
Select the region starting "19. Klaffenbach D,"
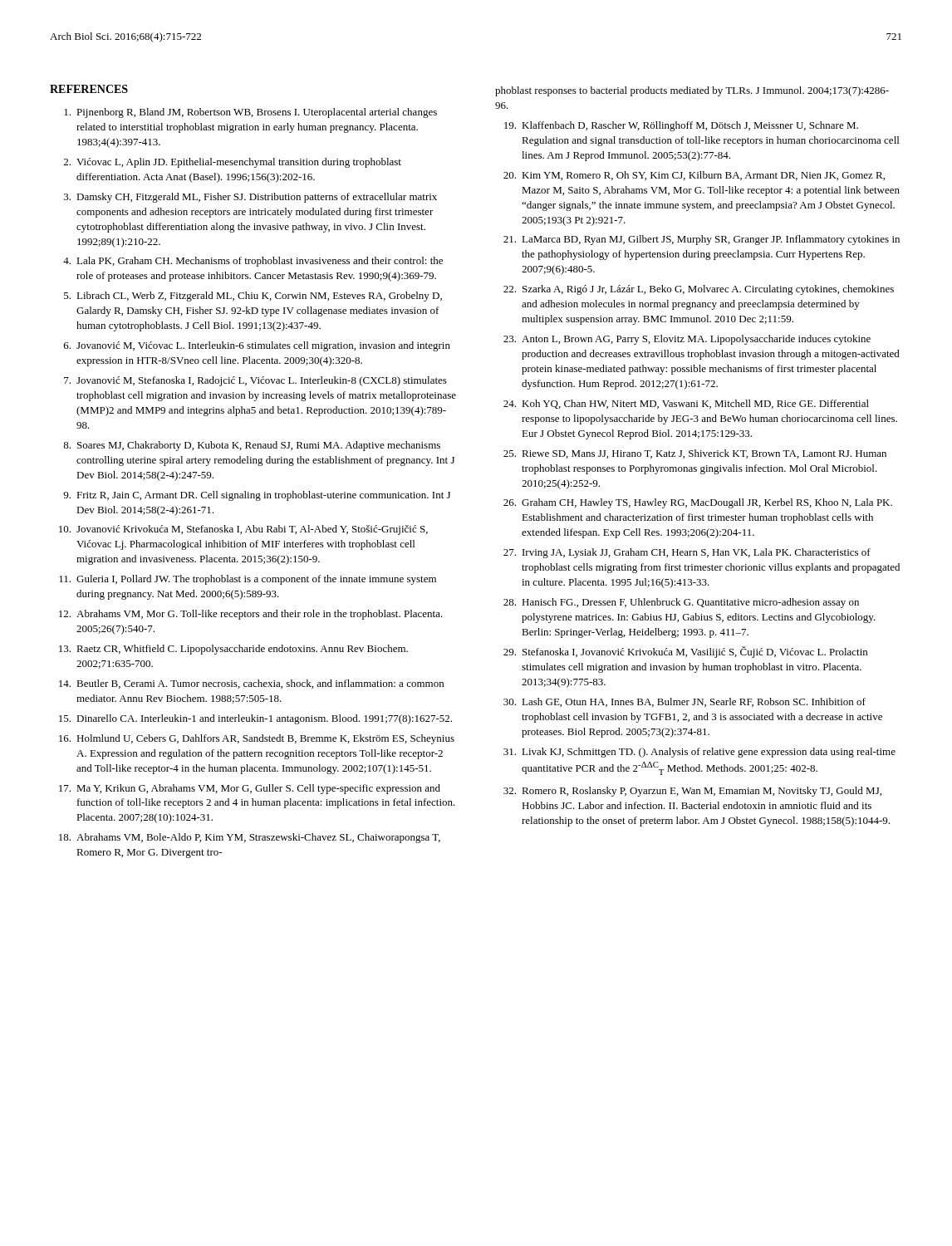pyautogui.click(x=699, y=140)
